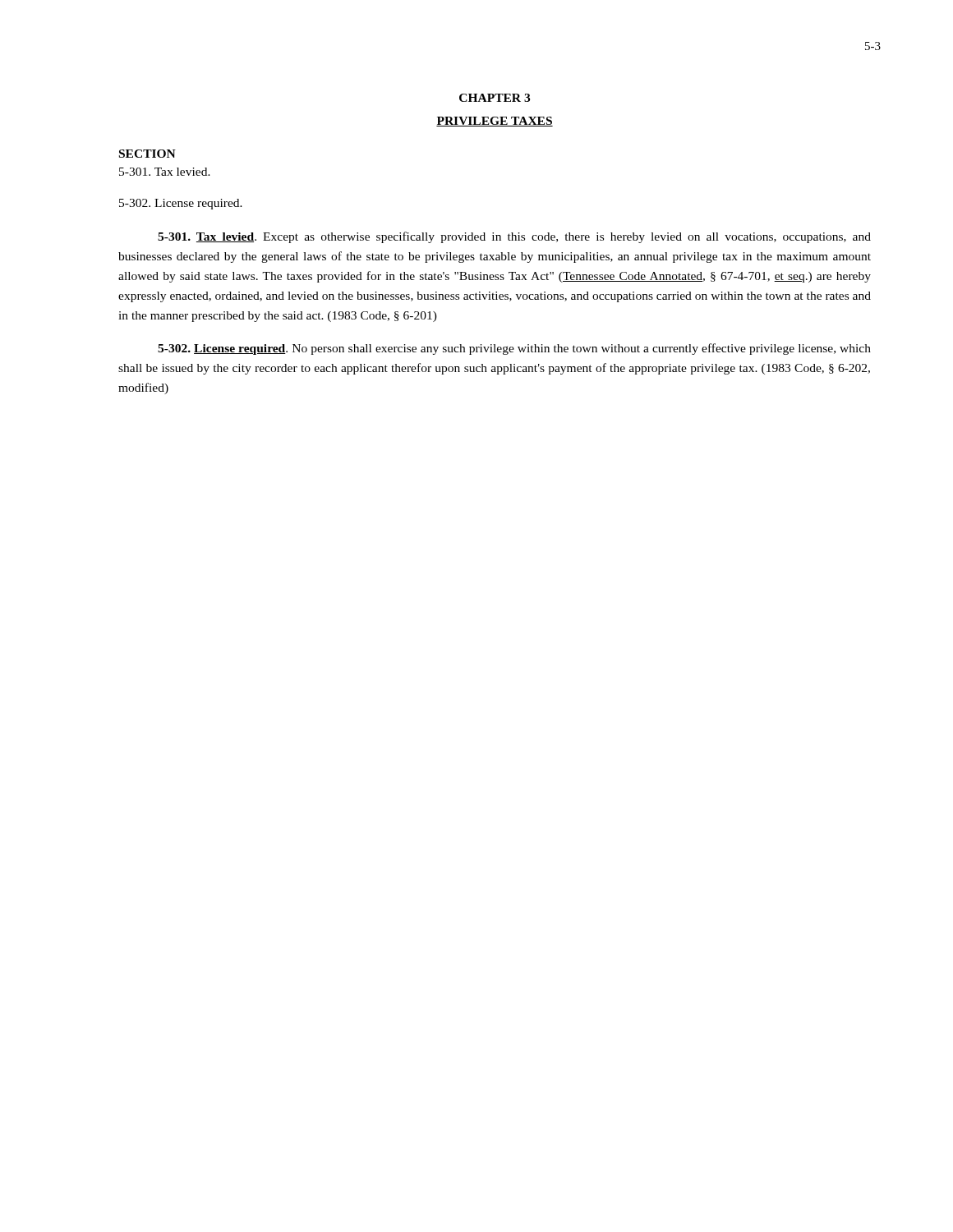
Task: Select the passage starting "PRIVILEGE TAXES"
Action: click(495, 120)
